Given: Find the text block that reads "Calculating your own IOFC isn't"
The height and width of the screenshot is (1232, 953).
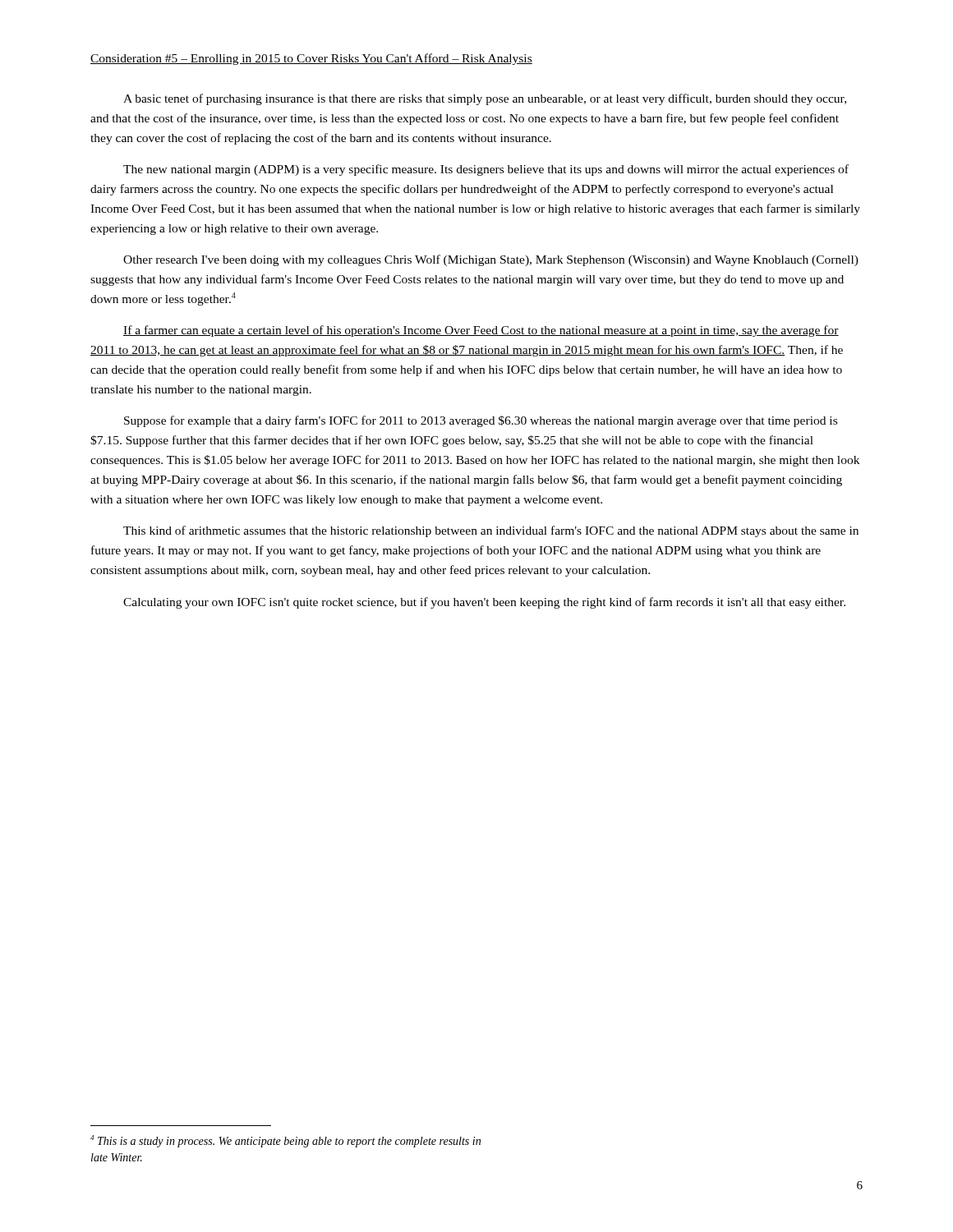Looking at the screenshot, I should [x=485, y=601].
